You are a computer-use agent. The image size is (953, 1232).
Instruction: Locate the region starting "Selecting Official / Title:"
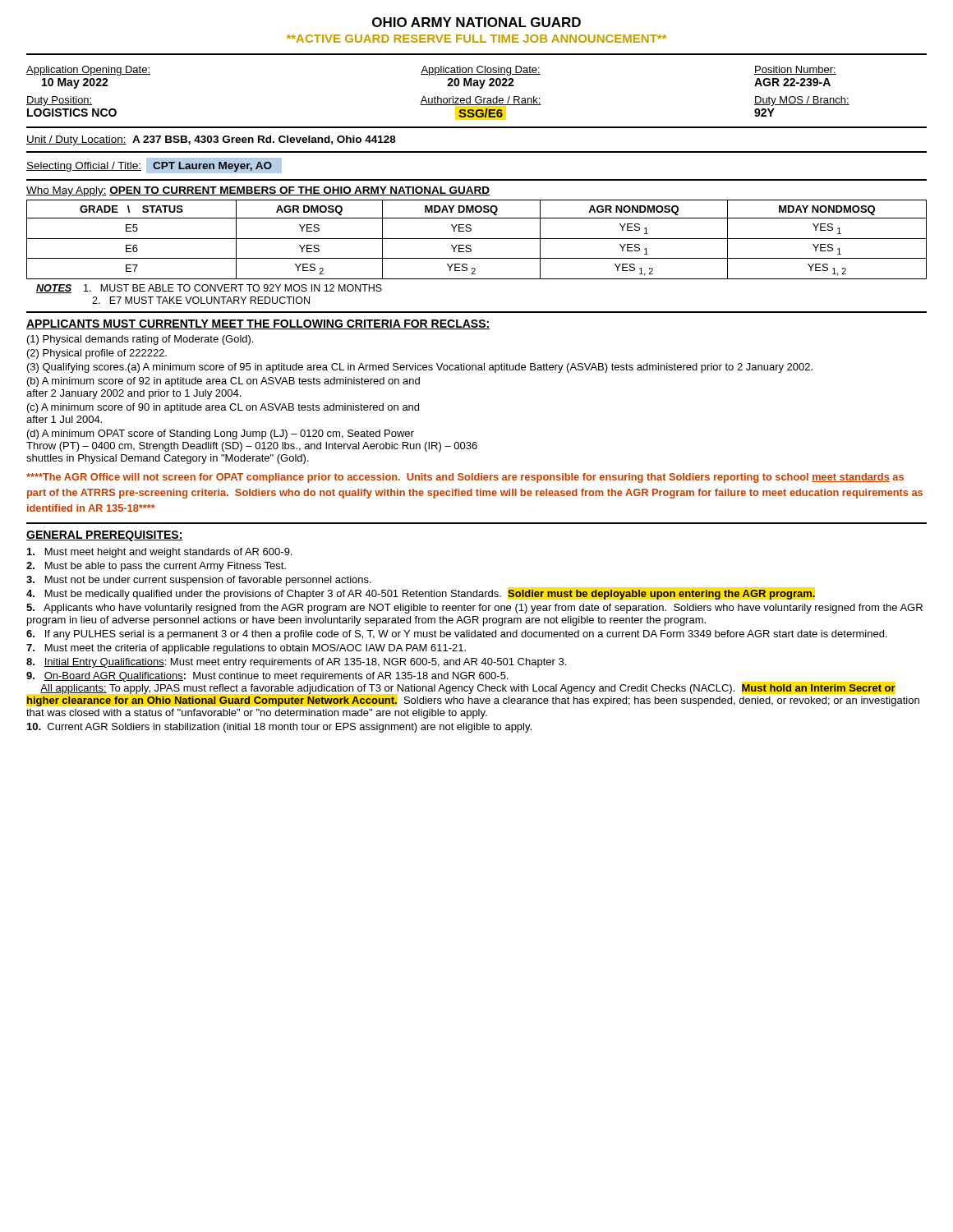pyautogui.click(x=154, y=166)
